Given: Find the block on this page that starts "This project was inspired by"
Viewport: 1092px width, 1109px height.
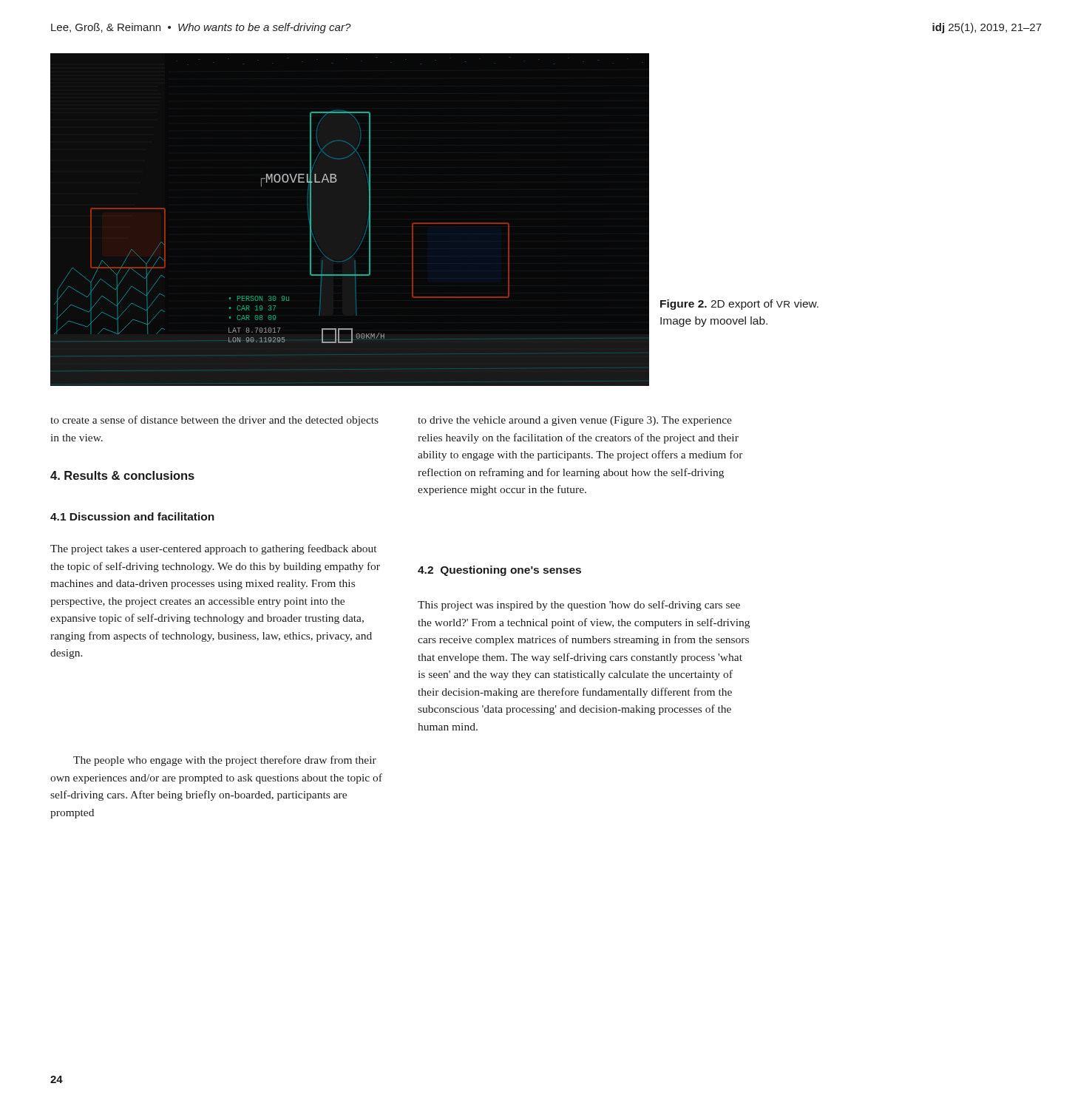Looking at the screenshot, I should pos(584,666).
